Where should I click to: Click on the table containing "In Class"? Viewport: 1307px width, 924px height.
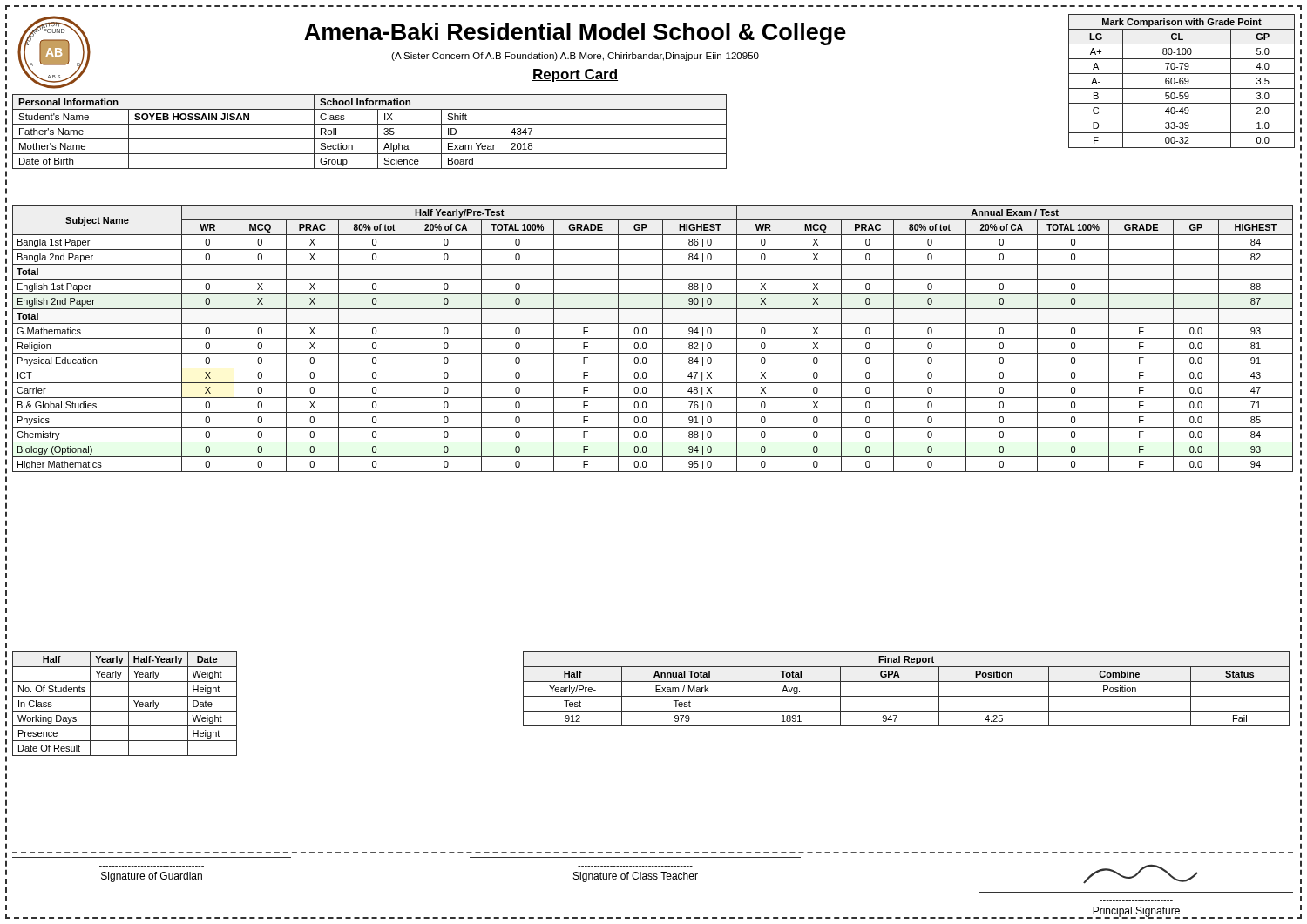221,704
